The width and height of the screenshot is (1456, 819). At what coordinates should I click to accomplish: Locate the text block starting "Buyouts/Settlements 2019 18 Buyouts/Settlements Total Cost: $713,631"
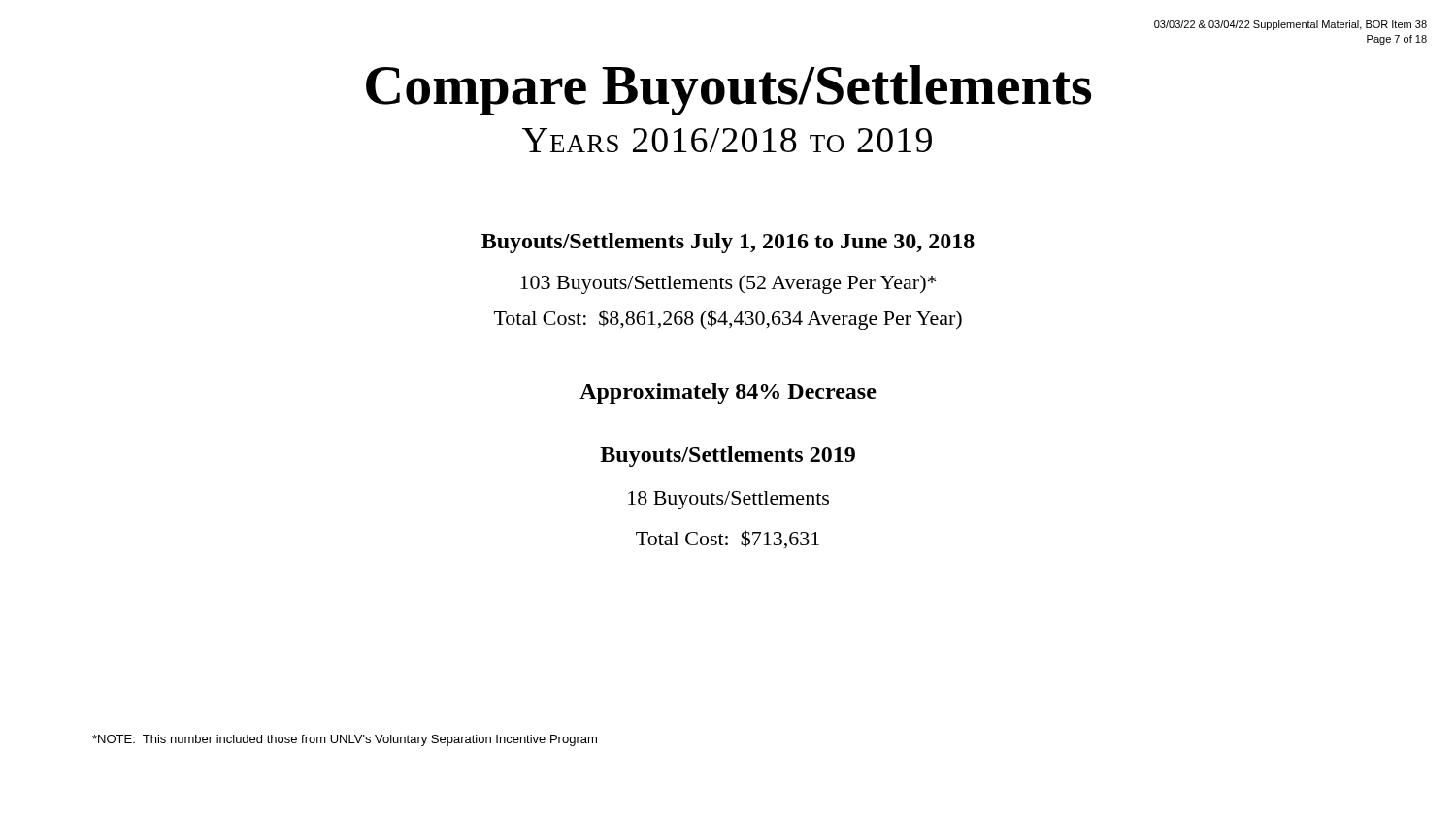[x=728, y=500]
